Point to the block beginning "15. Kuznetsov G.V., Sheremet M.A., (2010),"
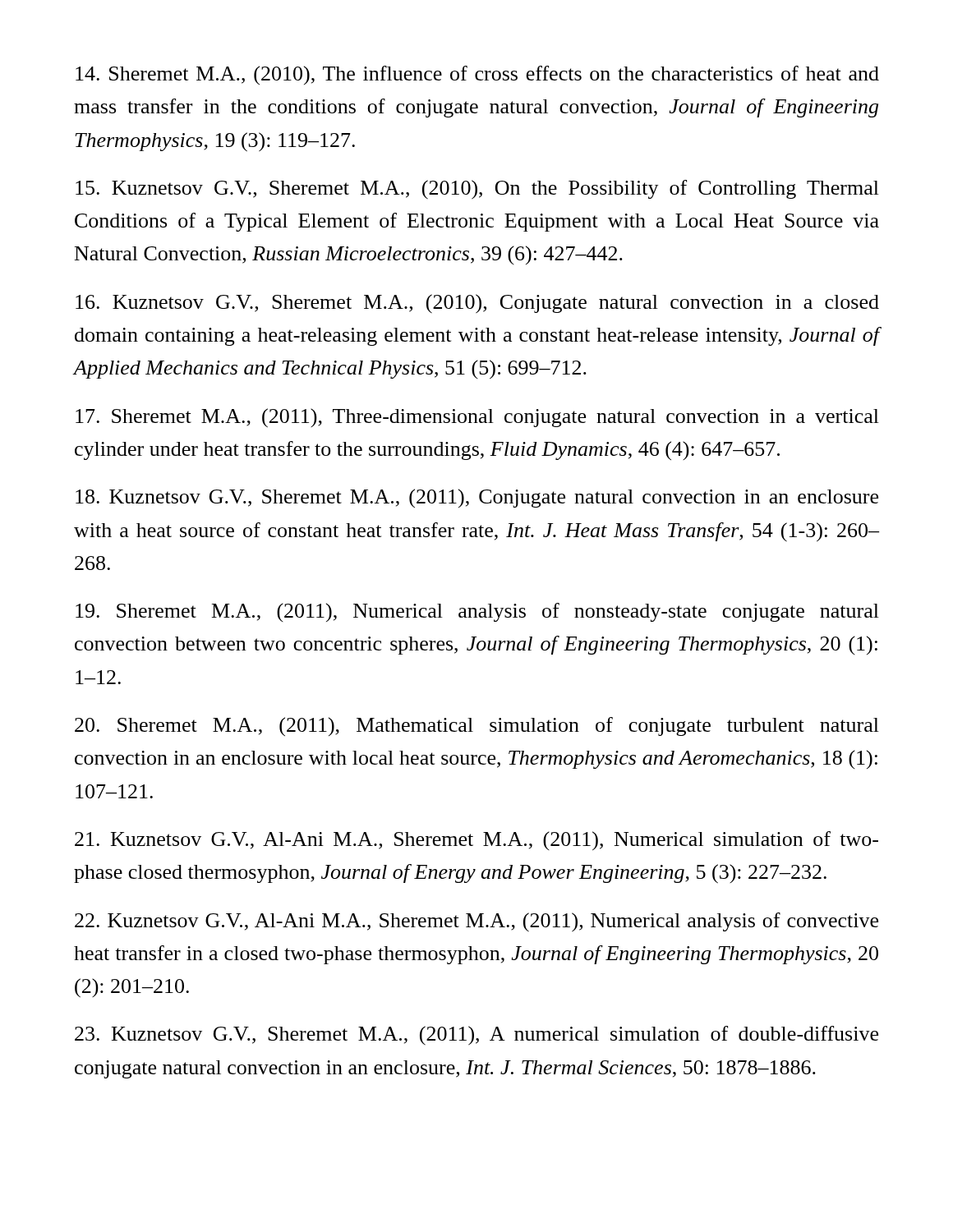Image resolution: width=953 pixels, height=1232 pixels. tap(476, 221)
